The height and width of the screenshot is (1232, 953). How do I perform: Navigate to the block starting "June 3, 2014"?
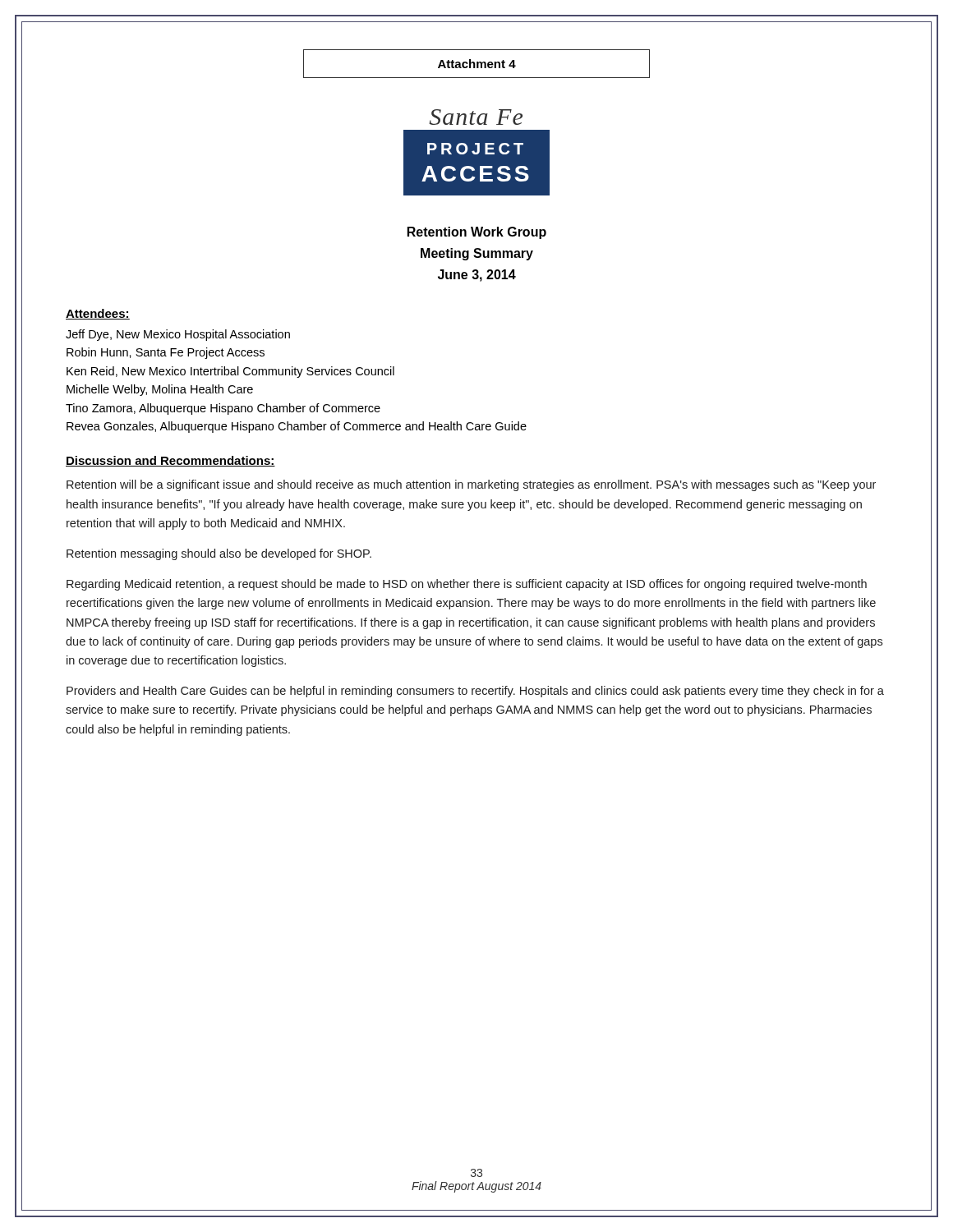(x=476, y=275)
